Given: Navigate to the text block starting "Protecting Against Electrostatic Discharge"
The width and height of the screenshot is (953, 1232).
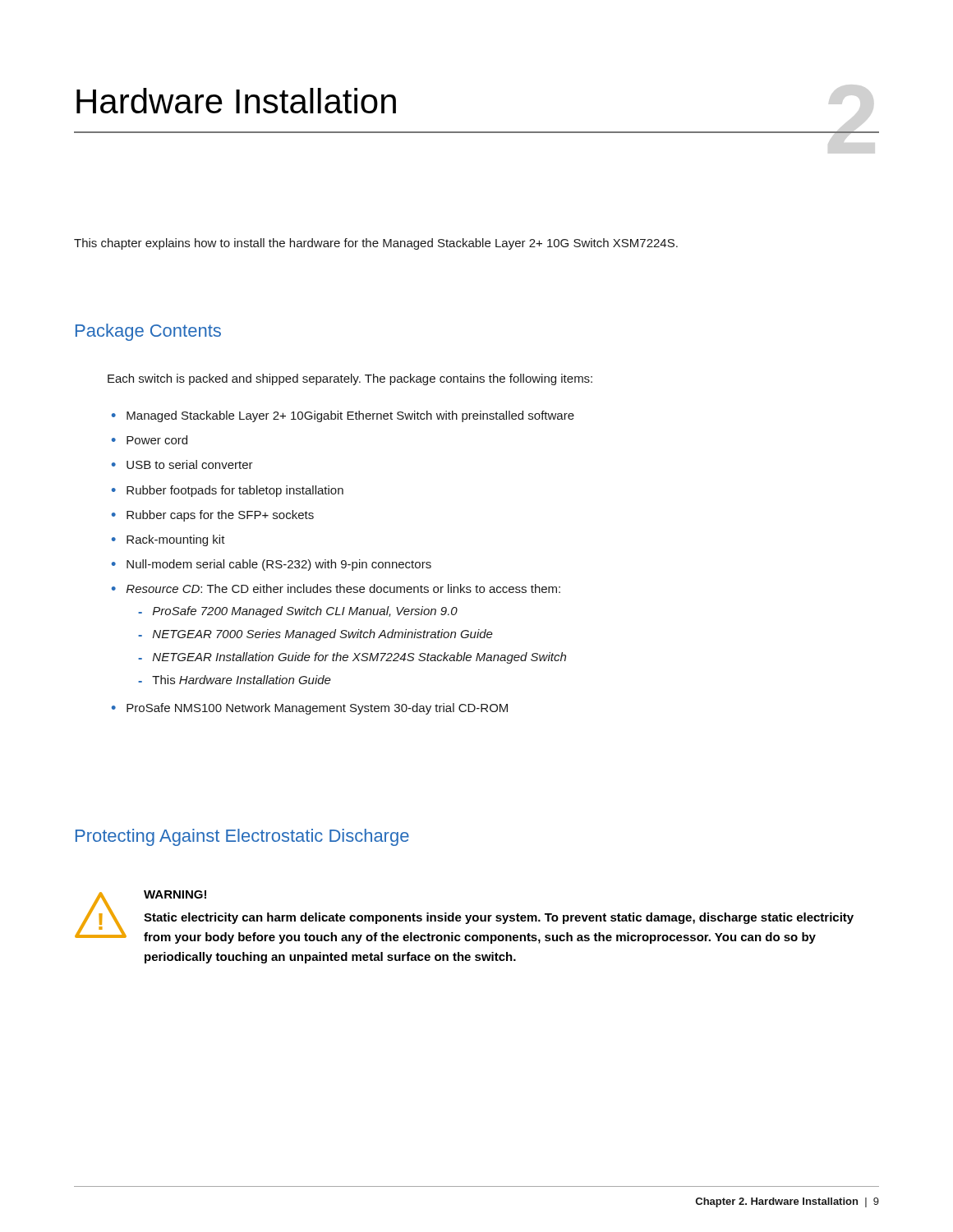Looking at the screenshot, I should click(242, 836).
